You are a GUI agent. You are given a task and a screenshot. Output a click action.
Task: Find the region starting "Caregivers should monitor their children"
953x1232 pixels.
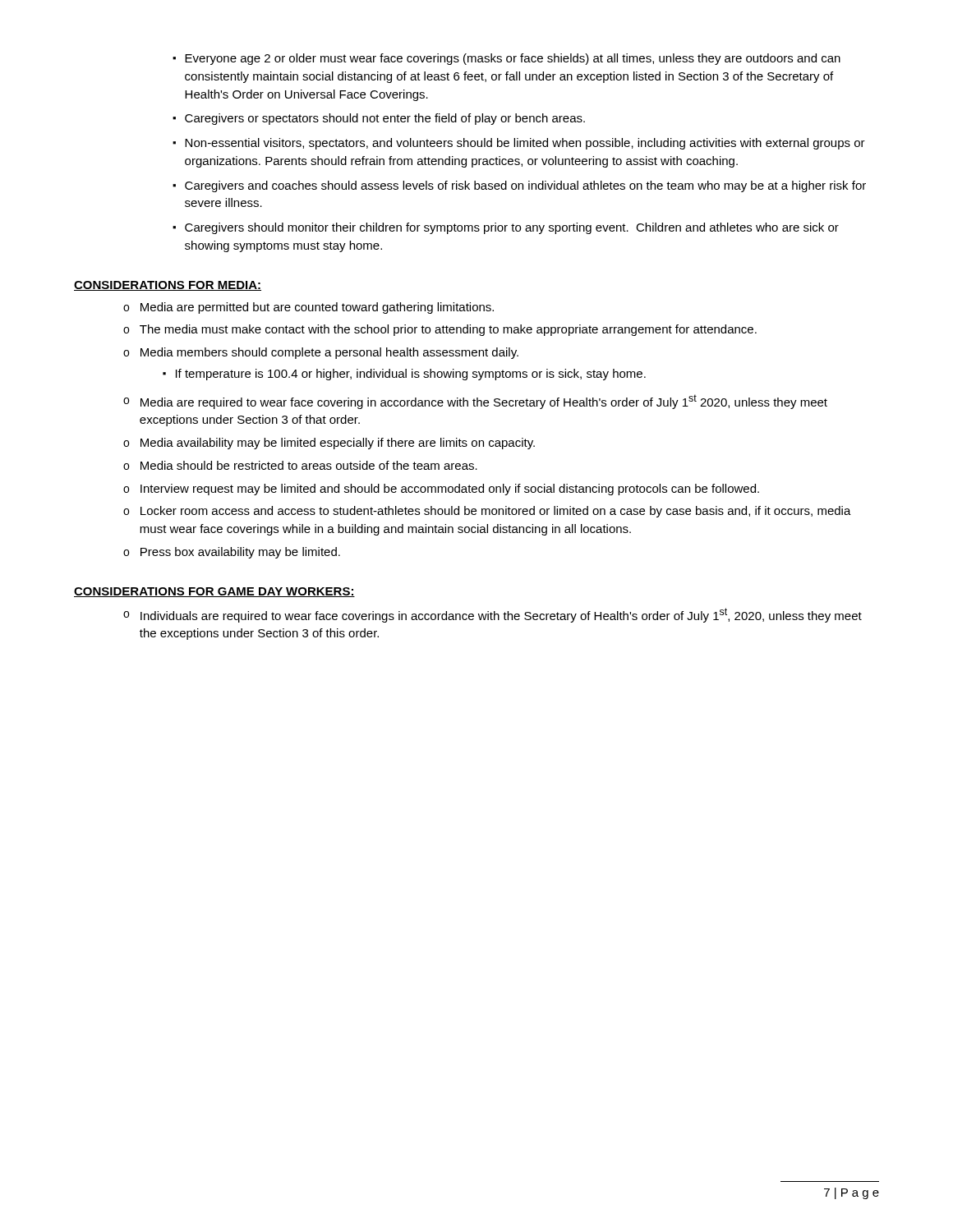pos(512,236)
